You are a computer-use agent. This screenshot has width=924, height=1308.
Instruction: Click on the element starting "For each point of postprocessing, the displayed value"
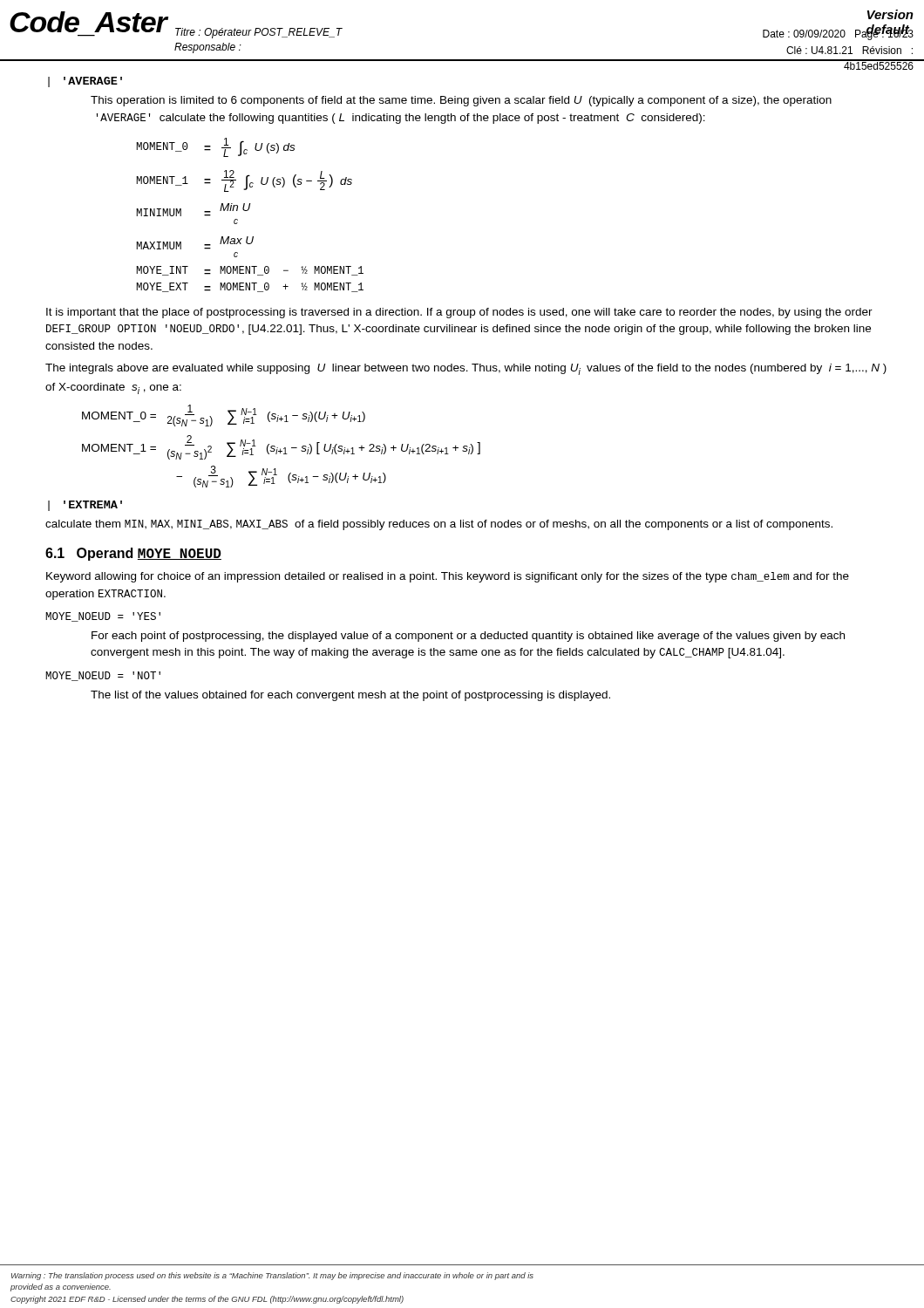tap(468, 644)
